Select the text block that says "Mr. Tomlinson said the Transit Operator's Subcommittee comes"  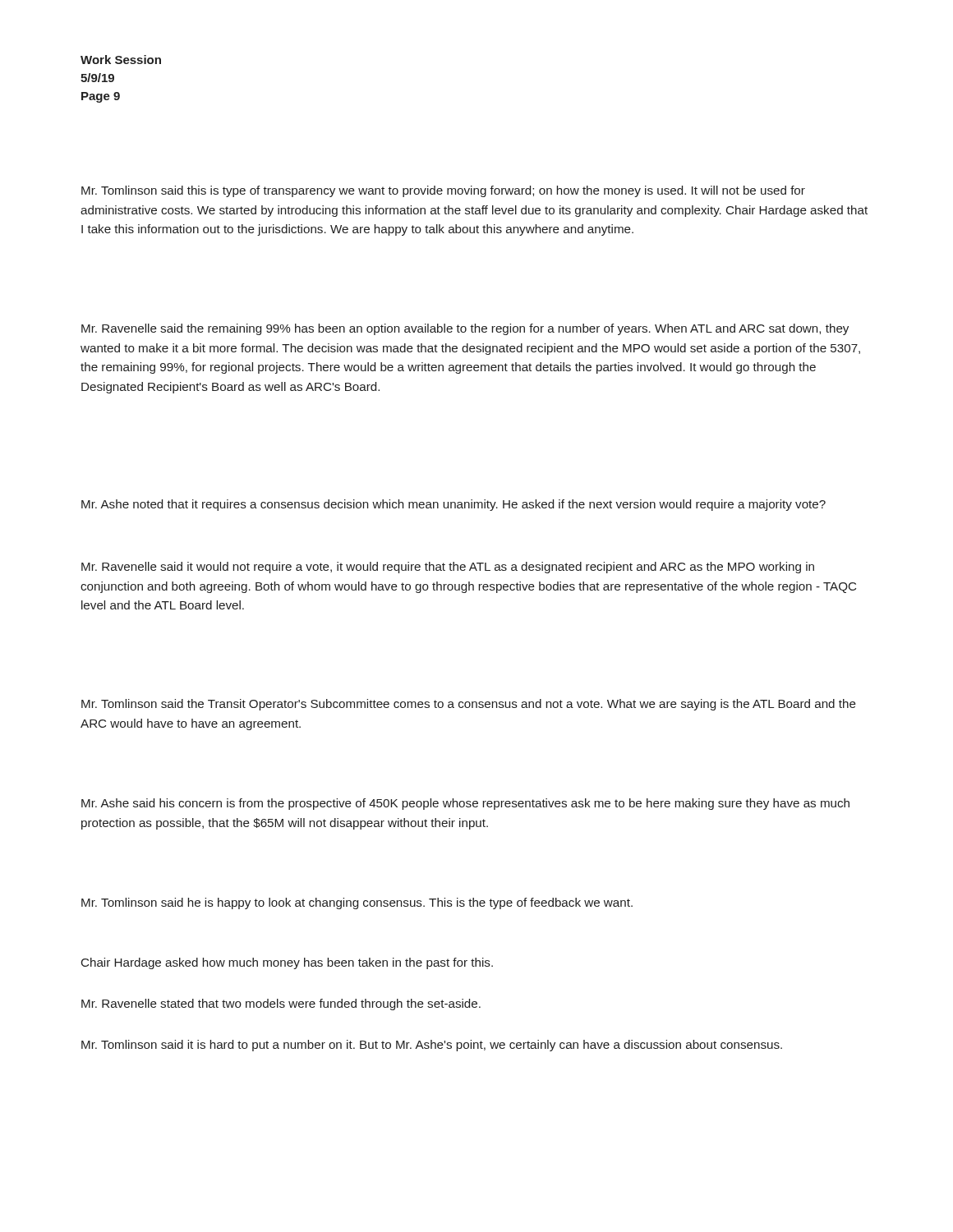[468, 713]
